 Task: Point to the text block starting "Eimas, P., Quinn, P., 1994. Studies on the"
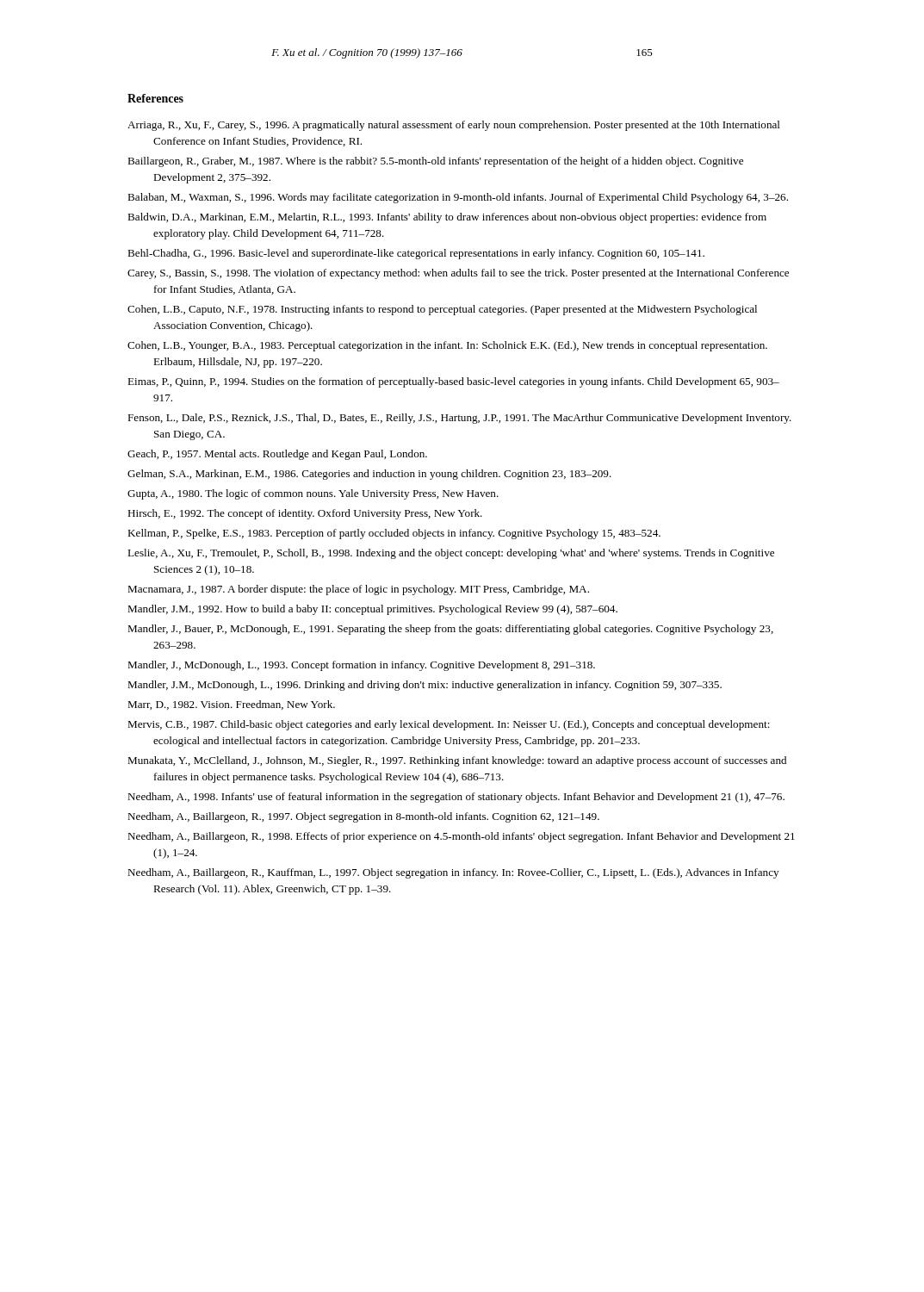click(453, 390)
